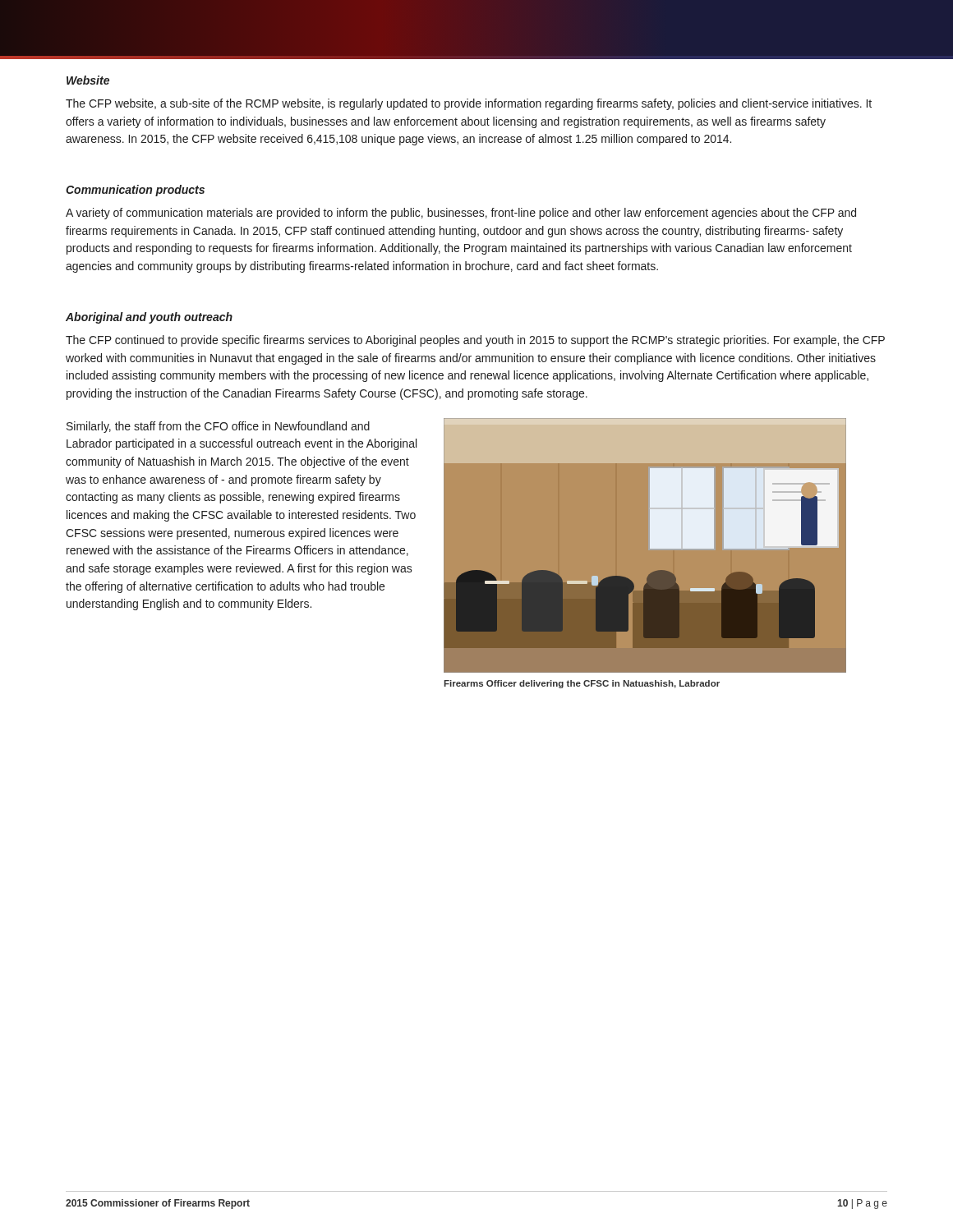Click the caption that begins "Firearms Officer delivering the CFSC in"
953x1232 pixels.
click(582, 683)
